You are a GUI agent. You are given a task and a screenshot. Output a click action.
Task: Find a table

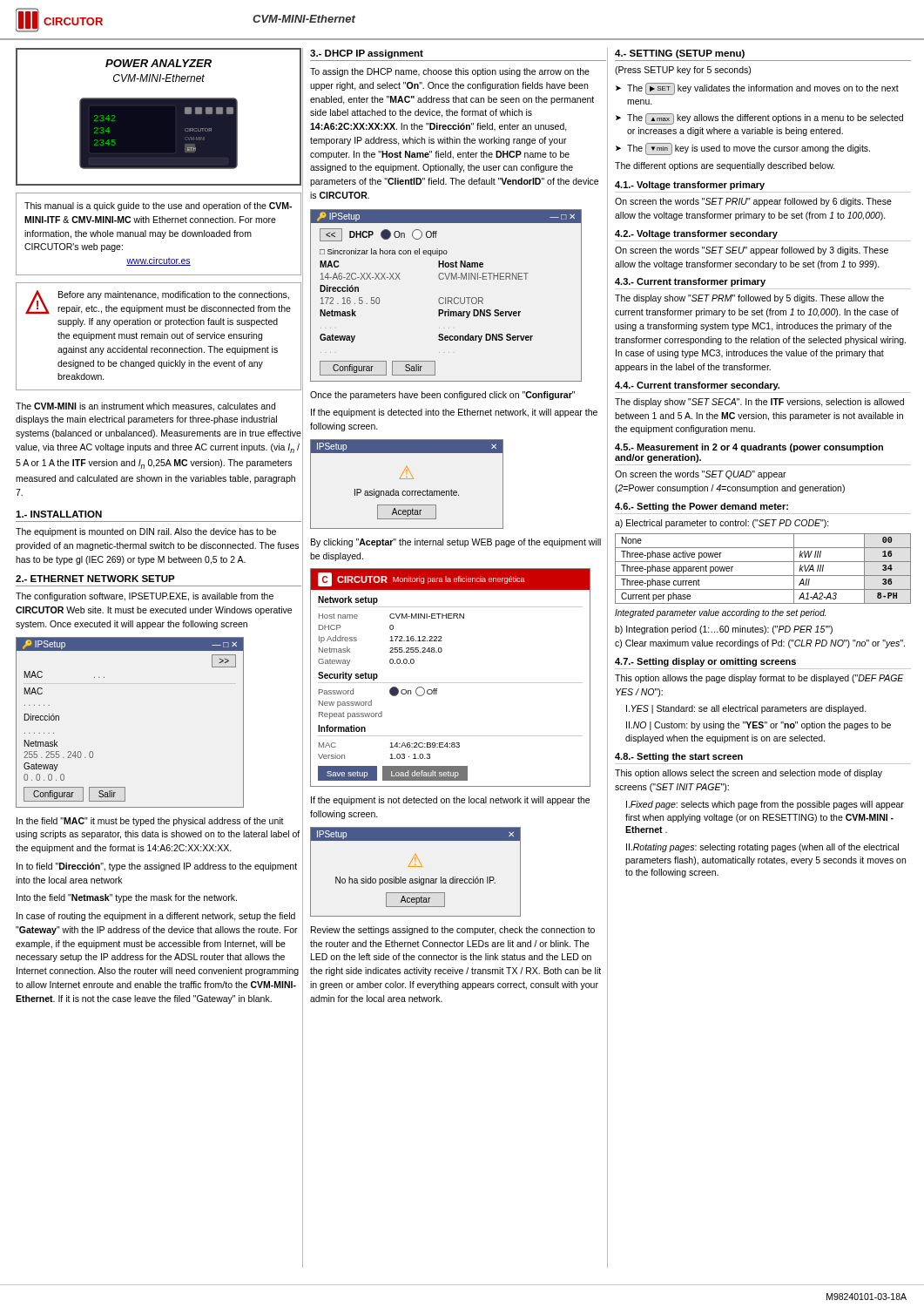(x=763, y=569)
